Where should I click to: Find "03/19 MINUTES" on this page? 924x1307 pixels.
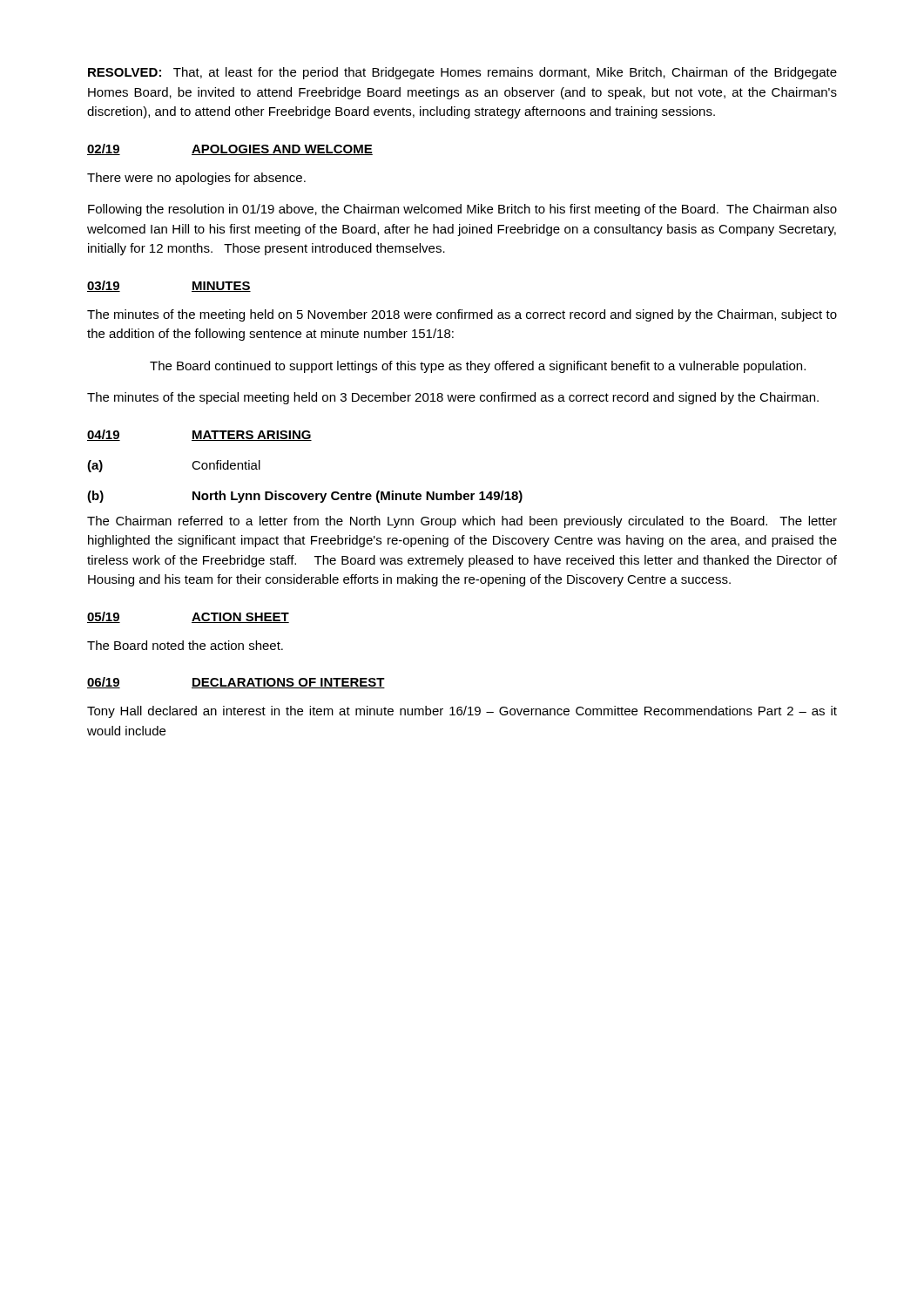(103, 286)
